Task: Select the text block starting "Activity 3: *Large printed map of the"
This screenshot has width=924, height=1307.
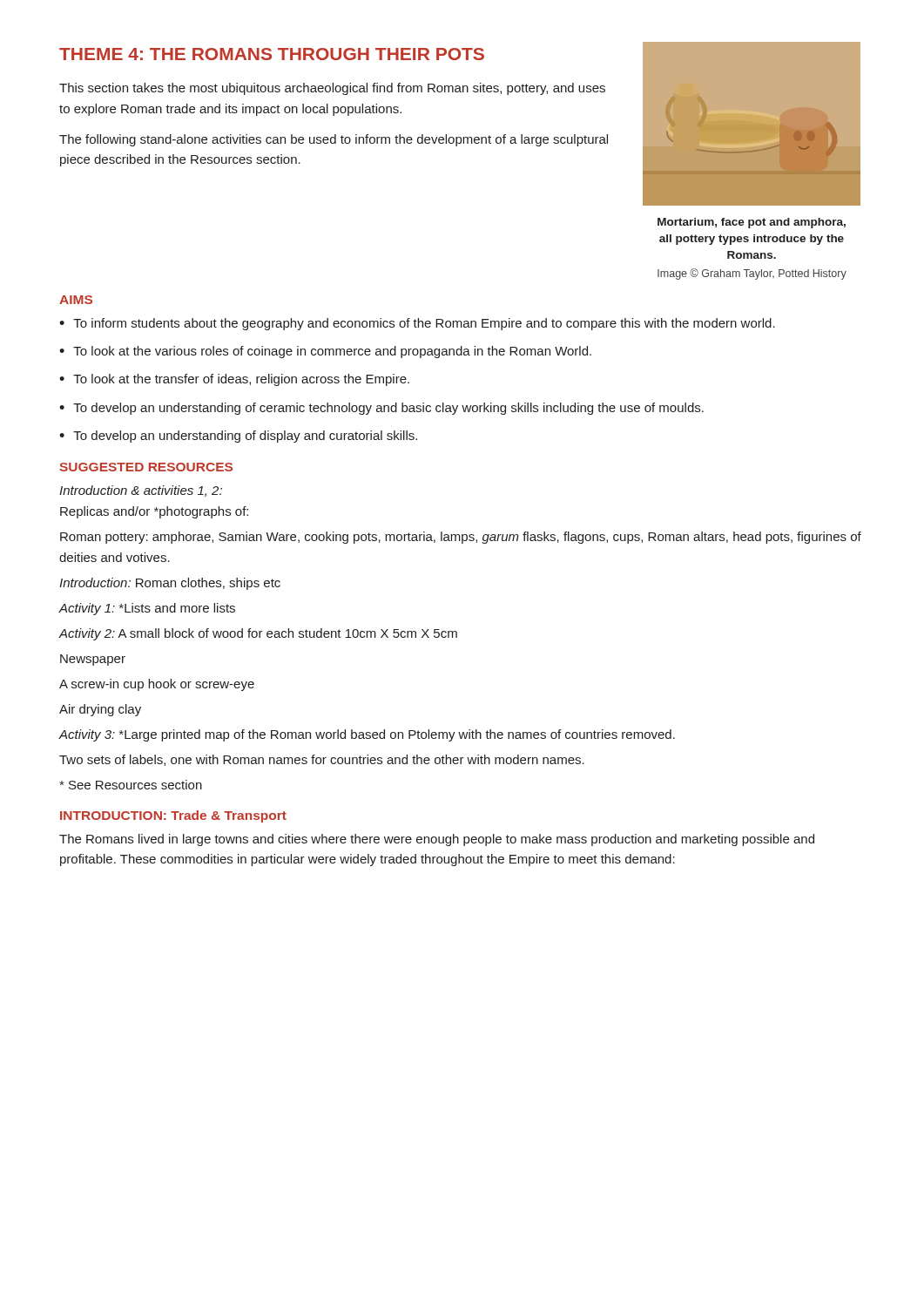Action: [x=462, y=734]
